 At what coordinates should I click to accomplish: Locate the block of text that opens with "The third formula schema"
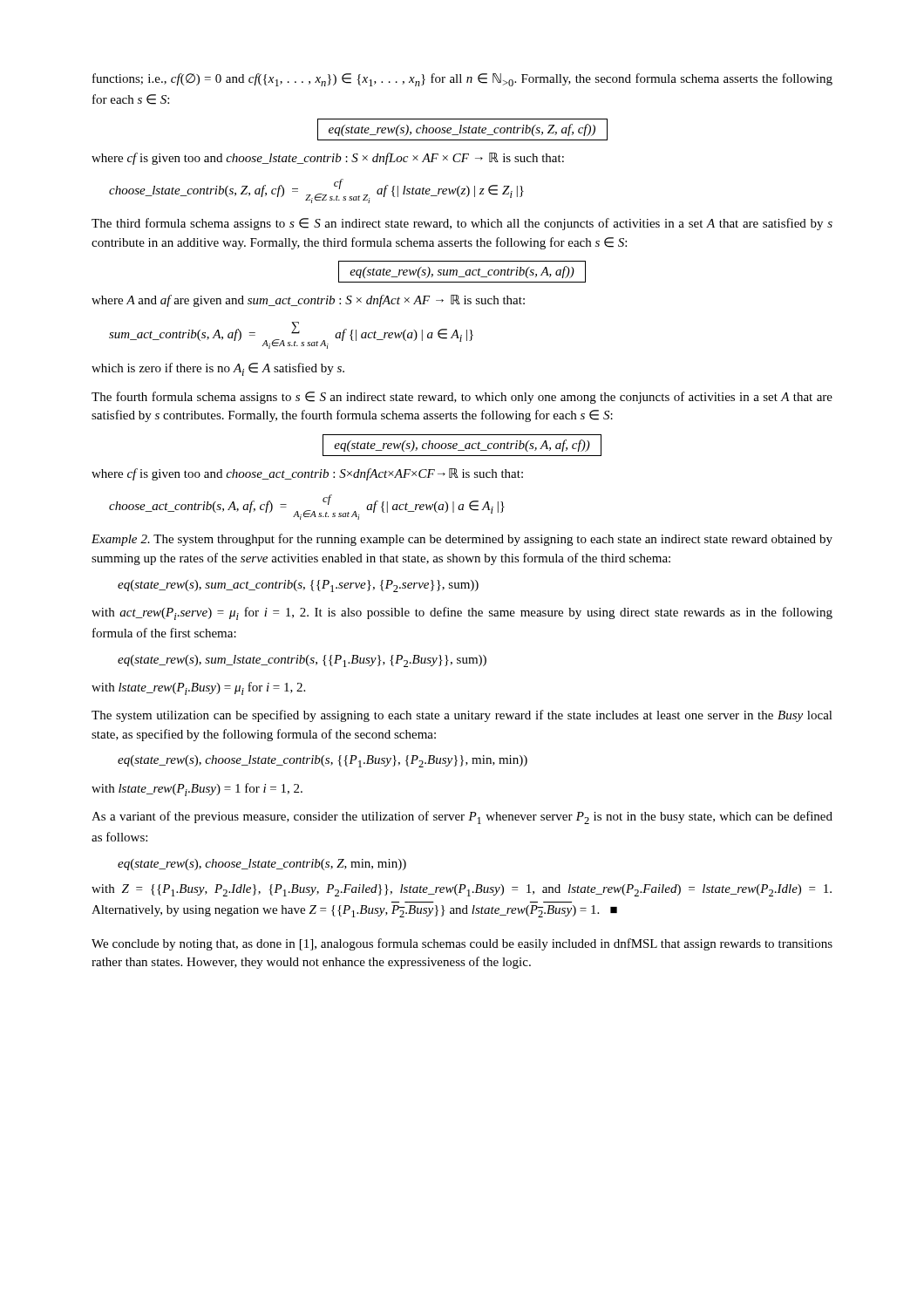tap(462, 233)
